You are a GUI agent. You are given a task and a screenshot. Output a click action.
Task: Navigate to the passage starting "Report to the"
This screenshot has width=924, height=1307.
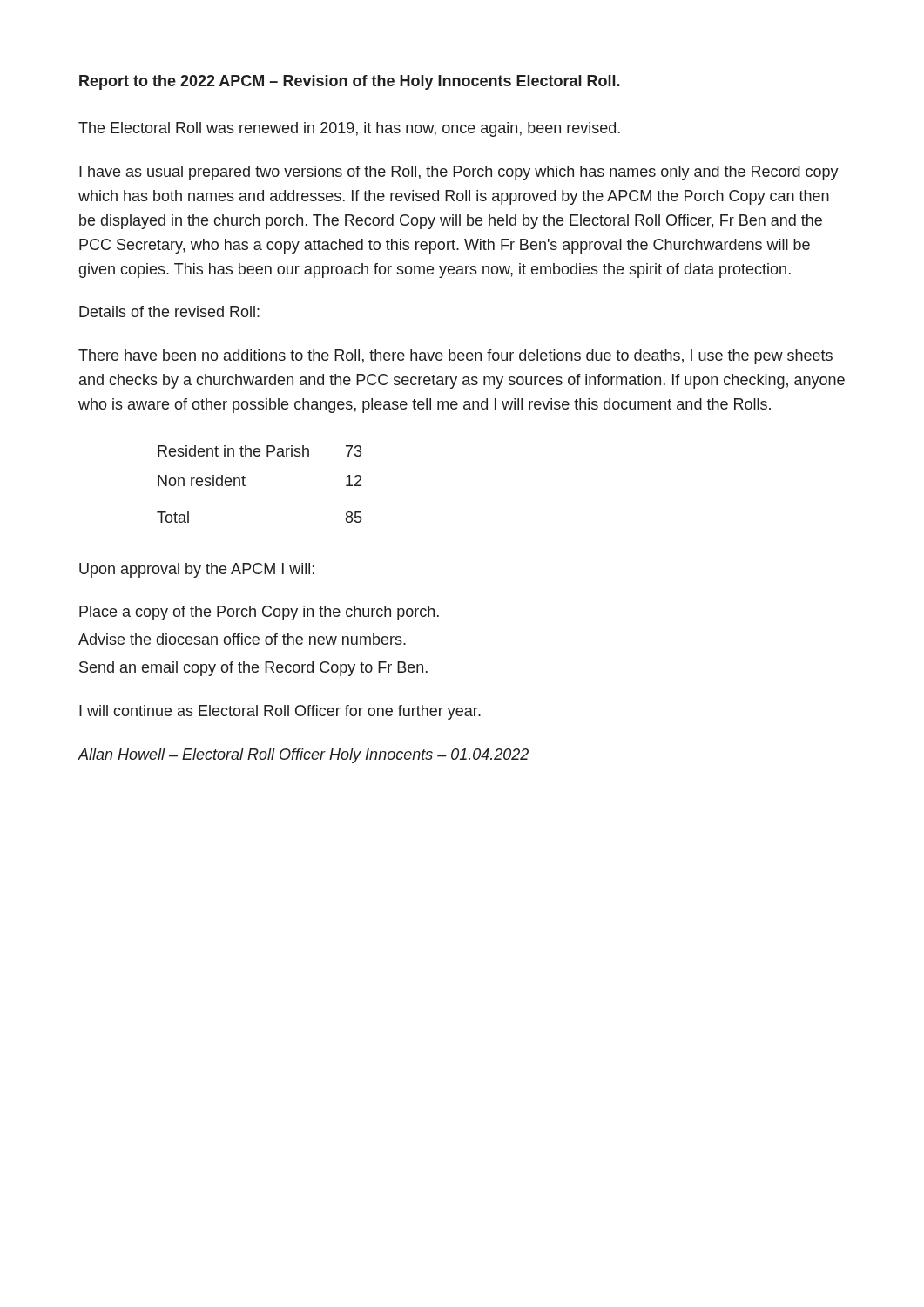349,81
